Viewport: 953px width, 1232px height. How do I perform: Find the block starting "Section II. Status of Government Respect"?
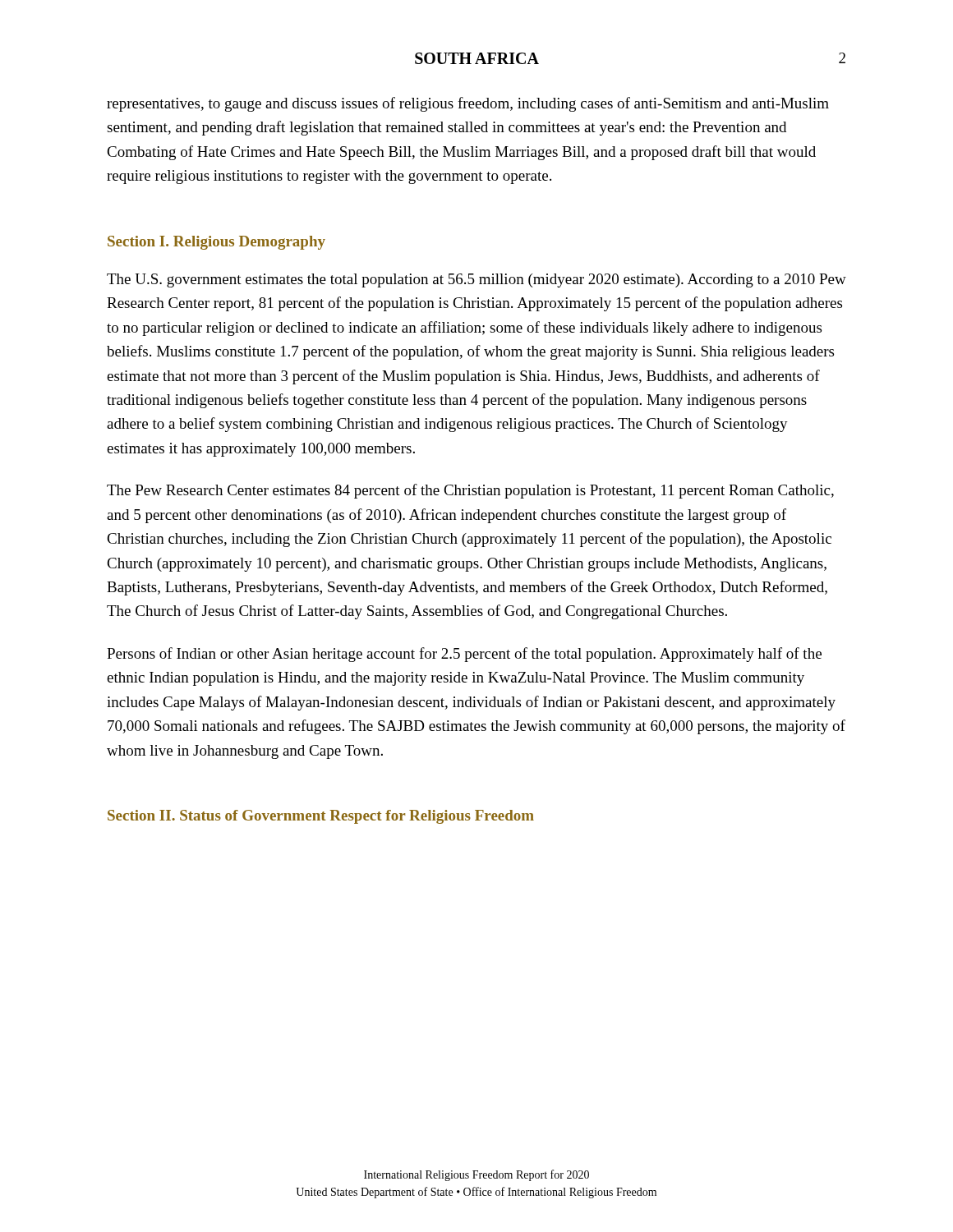point(320,815)
